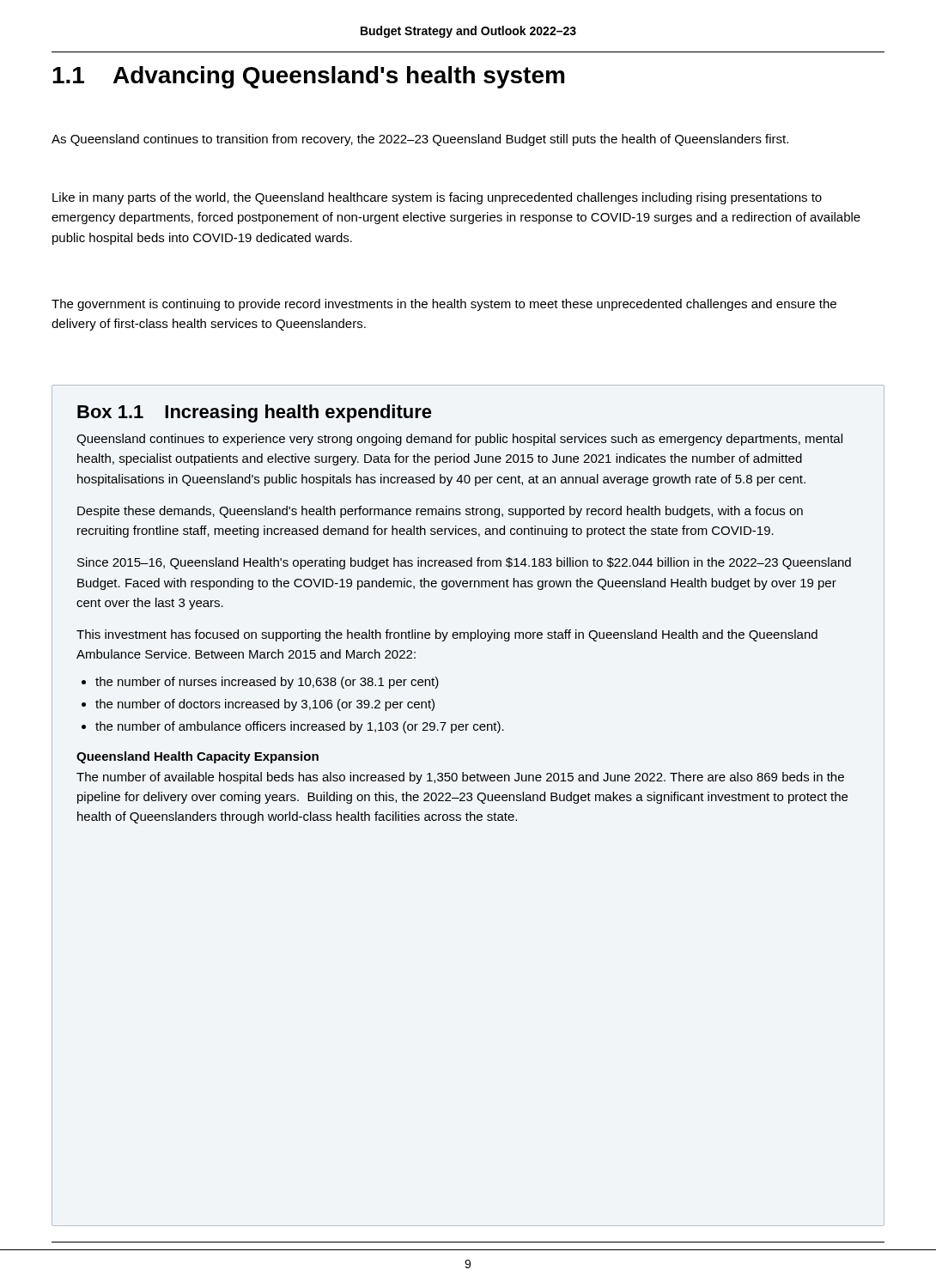This screenshot has height=1288, width=936.
Task: Navigate to the element starting "the number of doctors increased by"
Action: click(x=265, y=703)
